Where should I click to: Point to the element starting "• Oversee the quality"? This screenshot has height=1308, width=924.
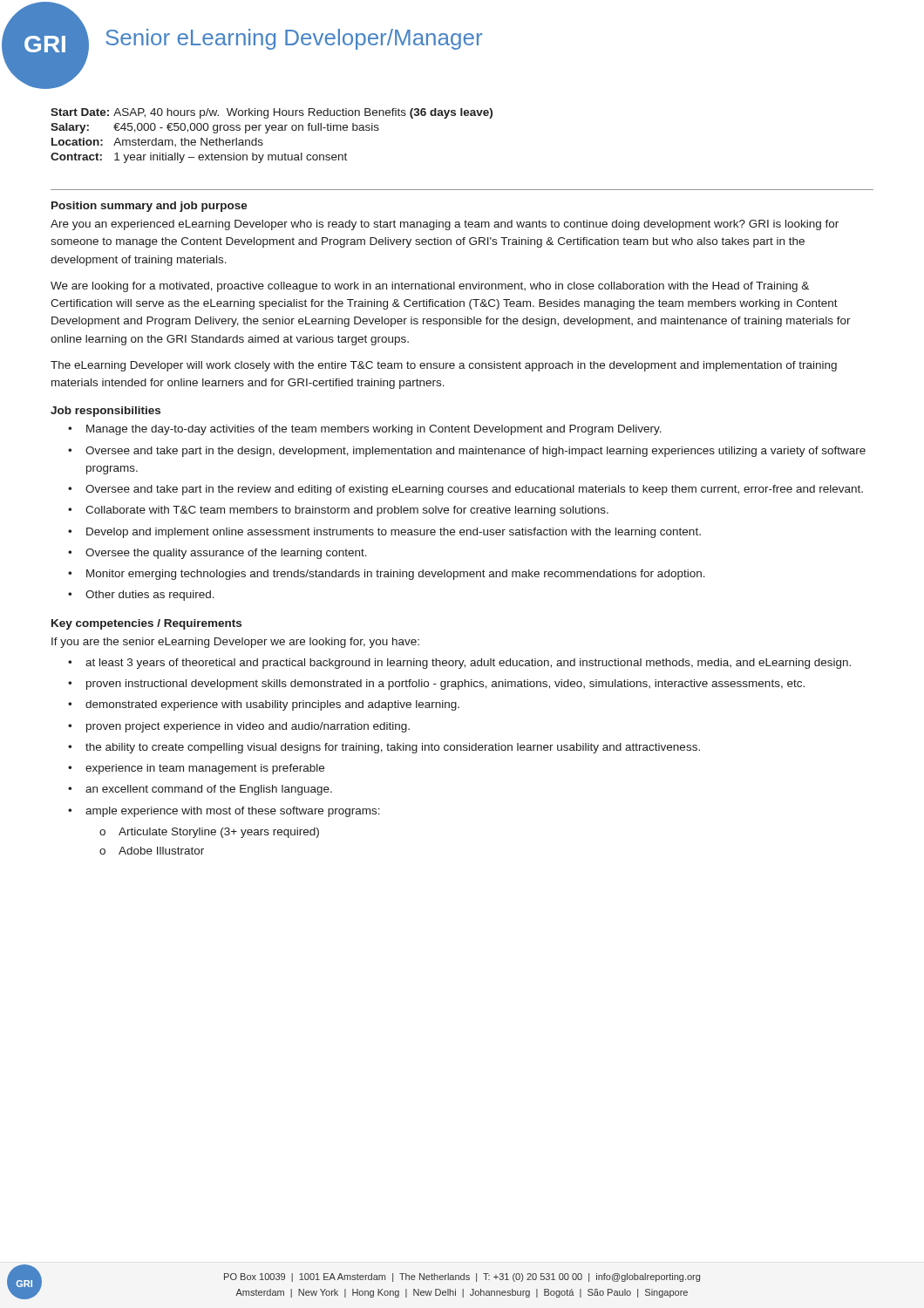pyautogui.click(x=217, y=554)
